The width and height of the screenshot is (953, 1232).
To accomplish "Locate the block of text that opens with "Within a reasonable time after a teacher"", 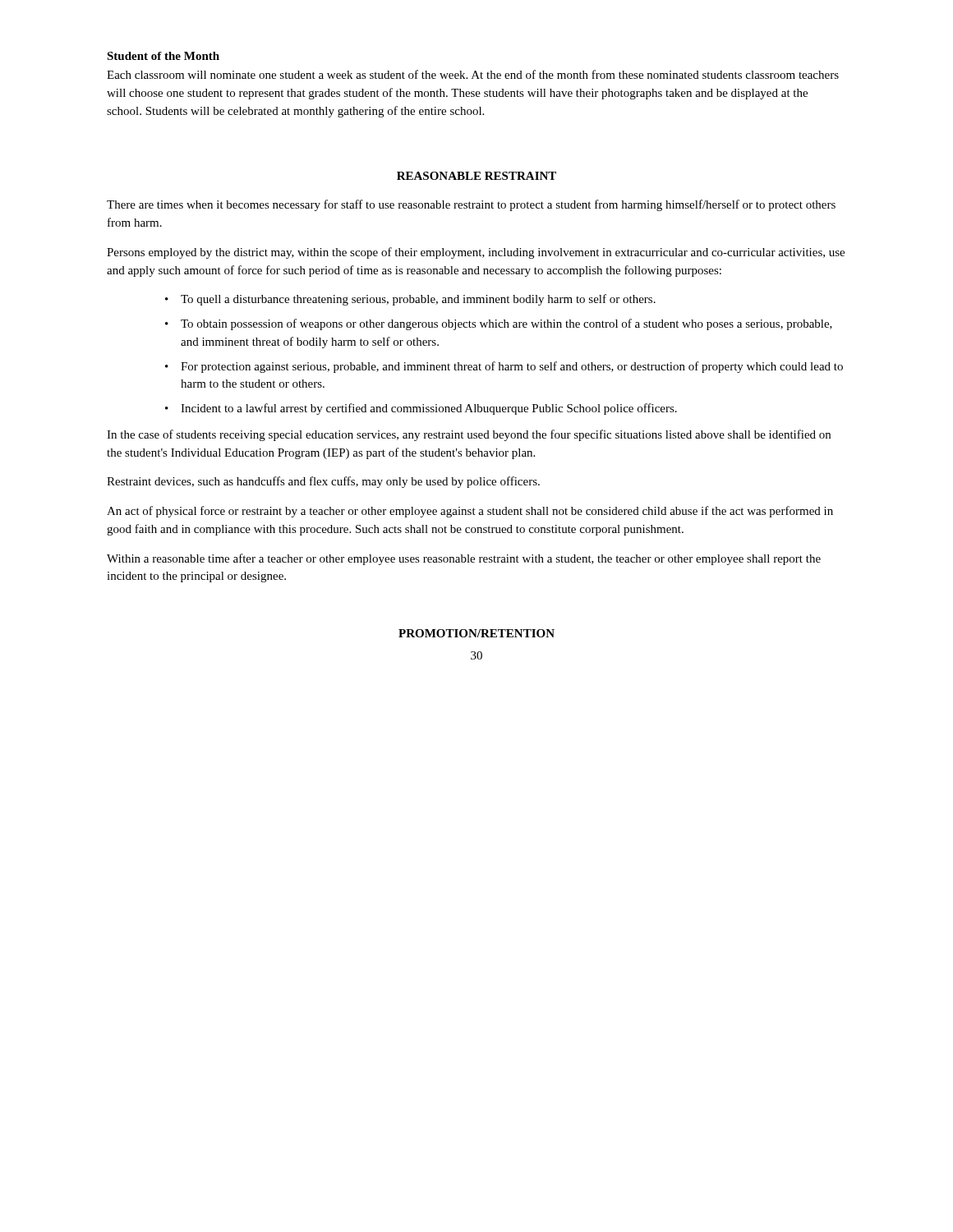I will coord(464,567).
